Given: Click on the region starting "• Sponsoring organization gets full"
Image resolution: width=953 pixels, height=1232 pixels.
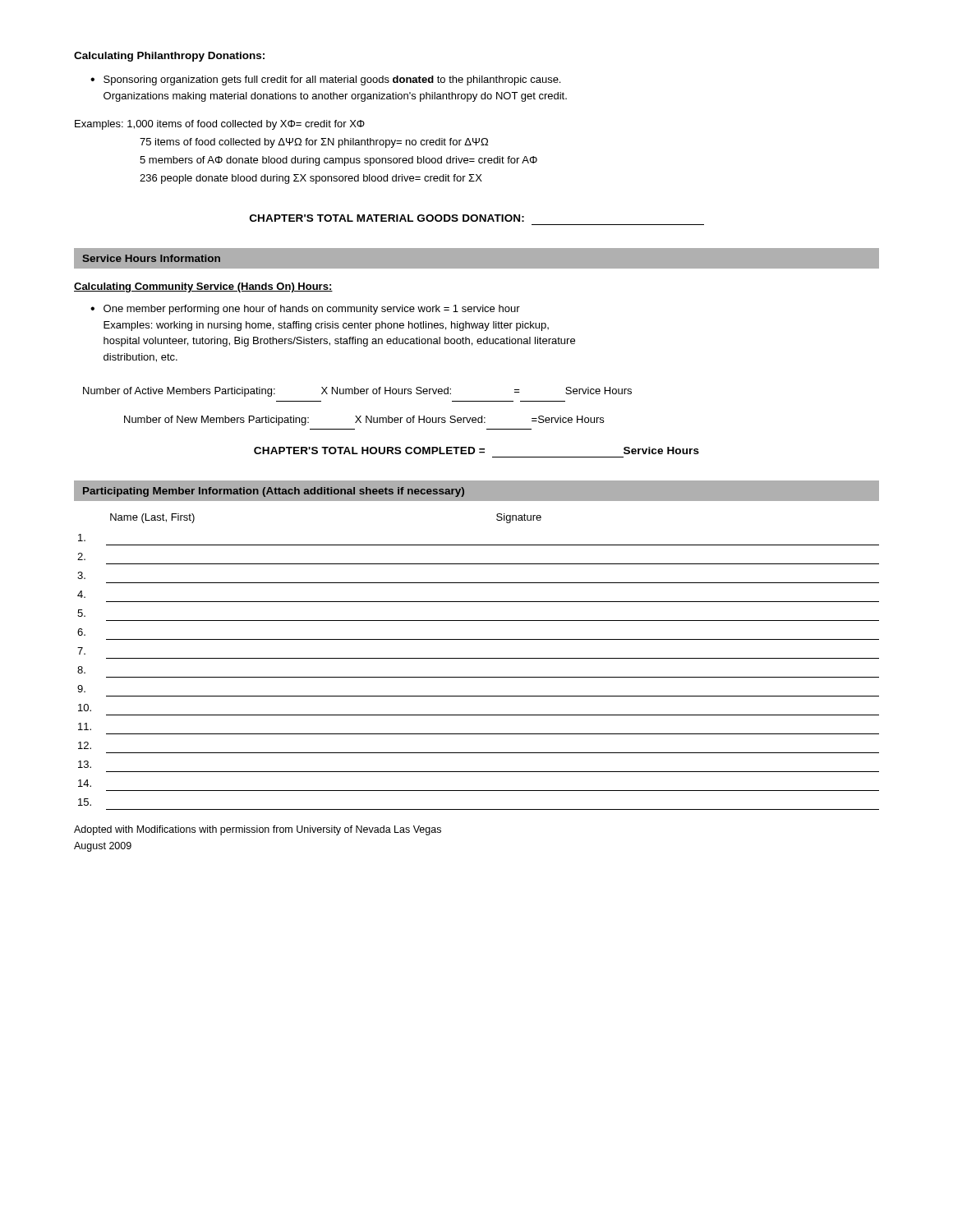Looking at the screenshot, I should click(485, 87).
